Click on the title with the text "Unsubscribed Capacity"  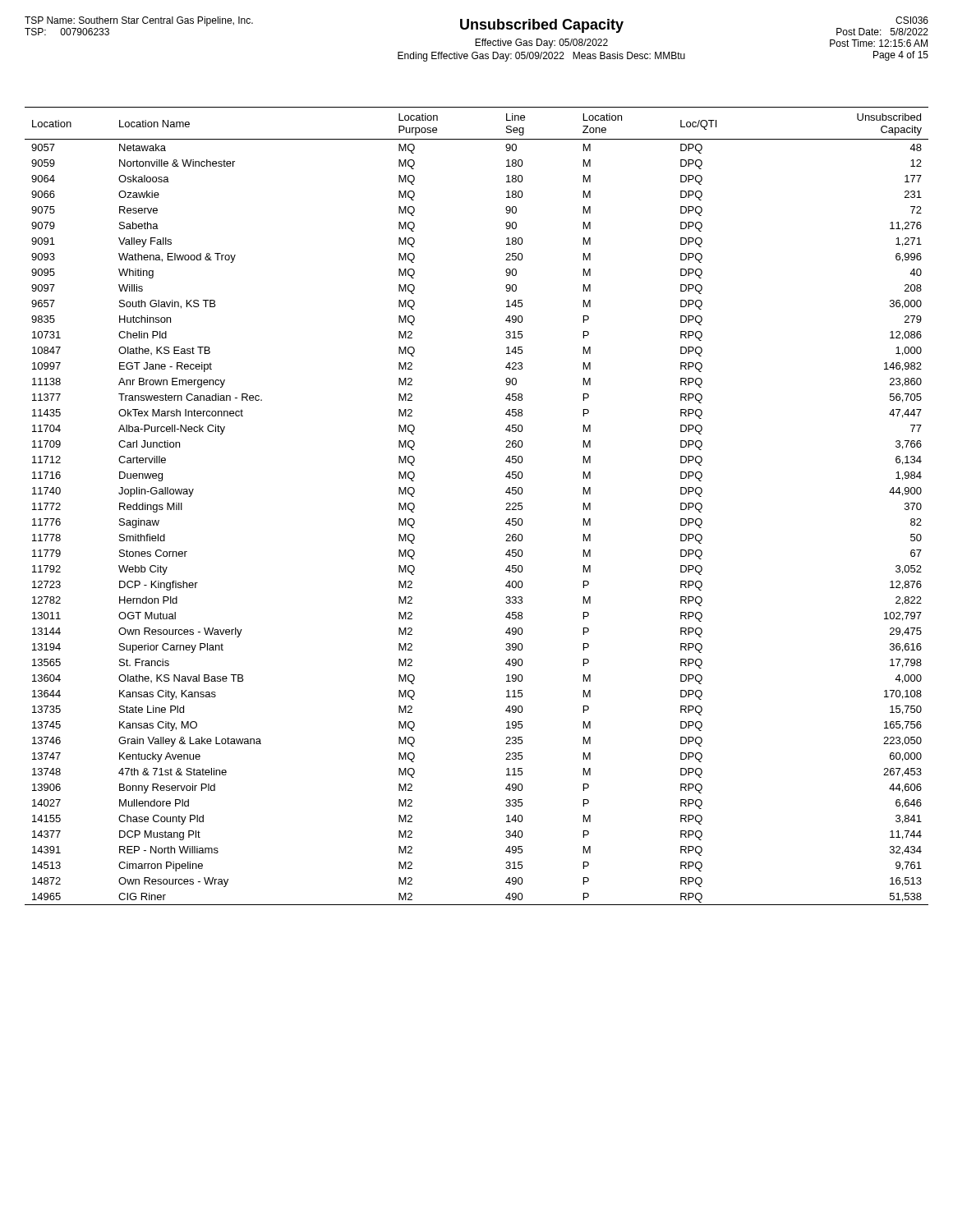[541, 25]
